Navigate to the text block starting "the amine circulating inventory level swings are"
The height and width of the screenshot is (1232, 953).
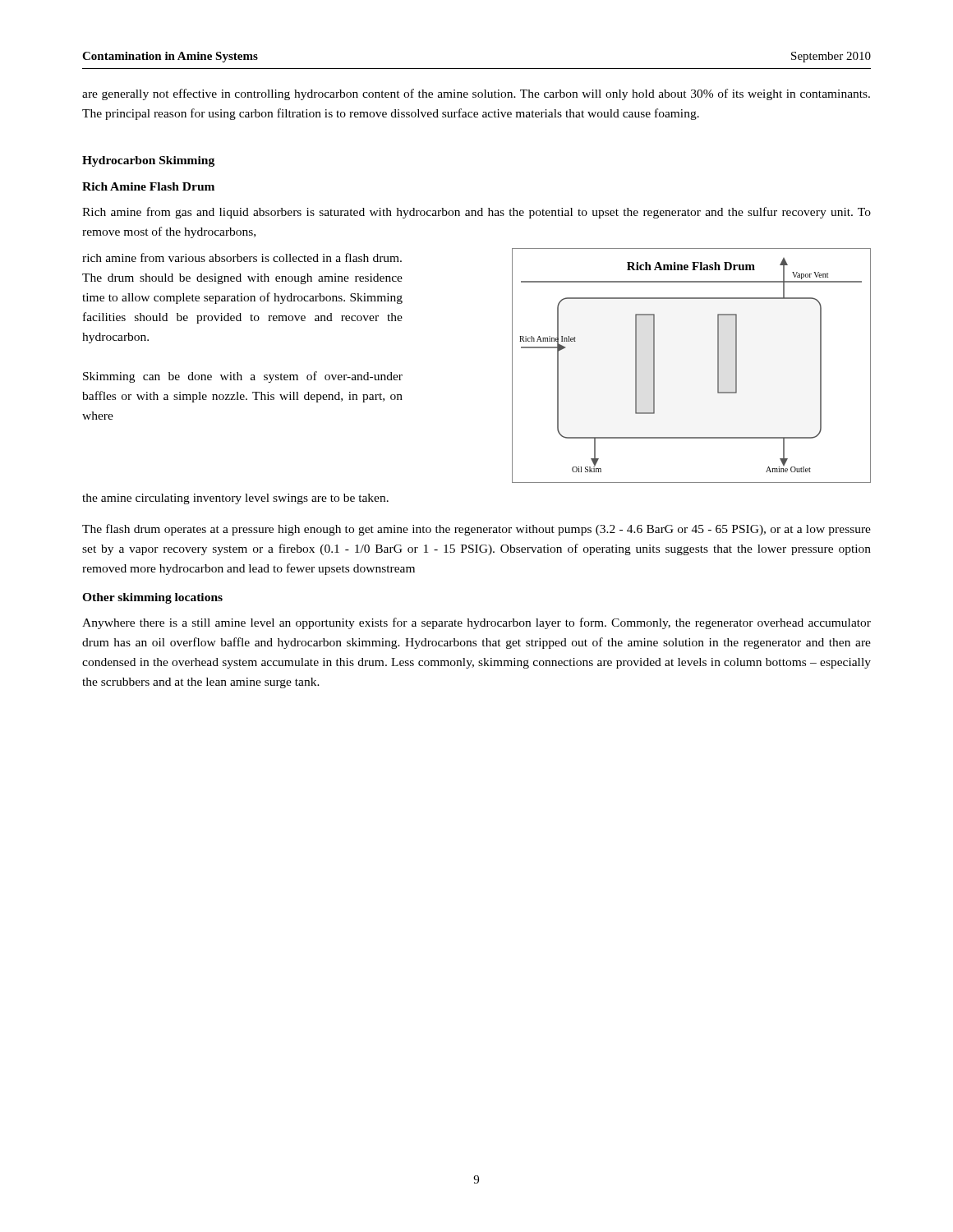pos(236,497)
